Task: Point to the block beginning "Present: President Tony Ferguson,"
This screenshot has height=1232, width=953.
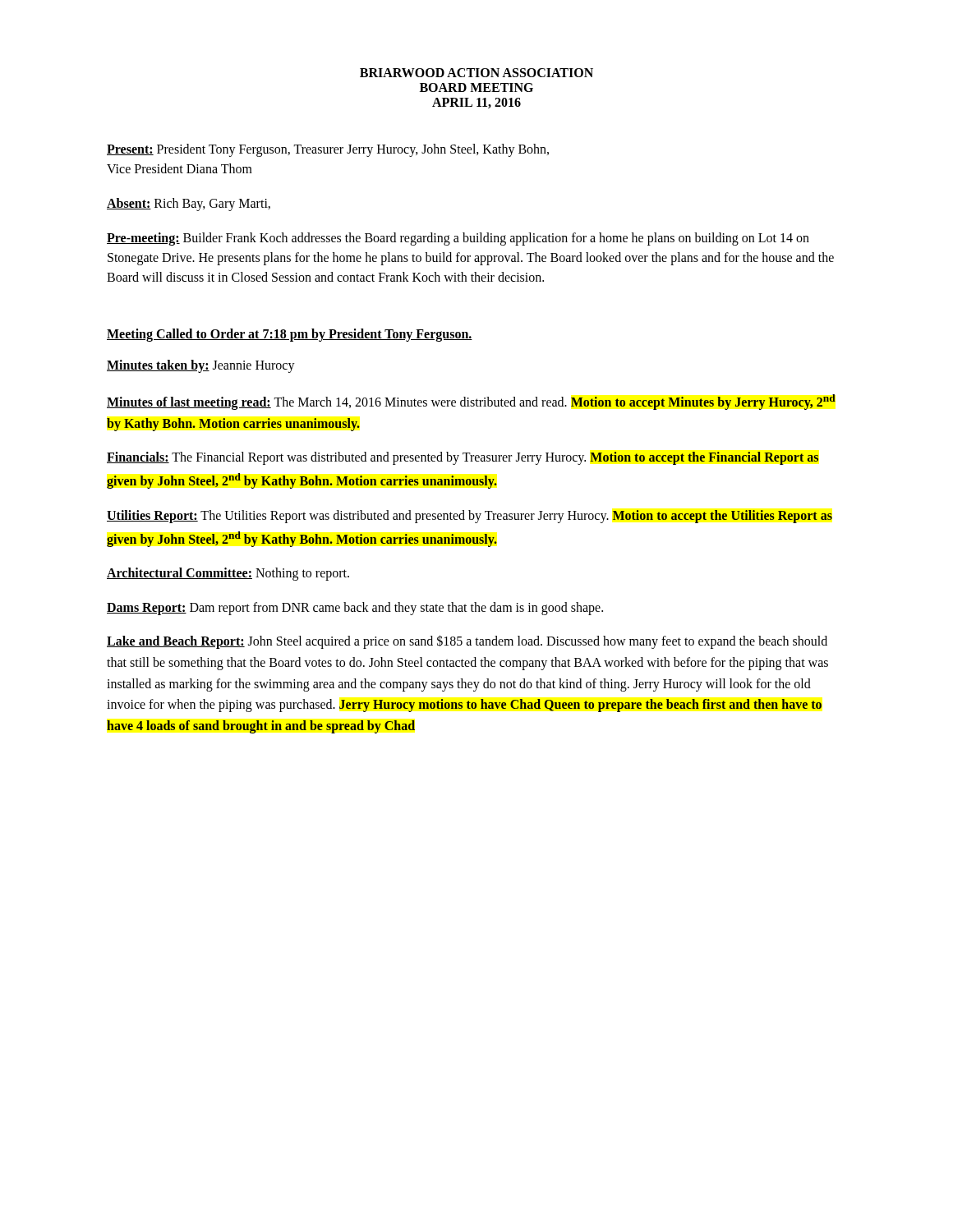Action: 476,159
